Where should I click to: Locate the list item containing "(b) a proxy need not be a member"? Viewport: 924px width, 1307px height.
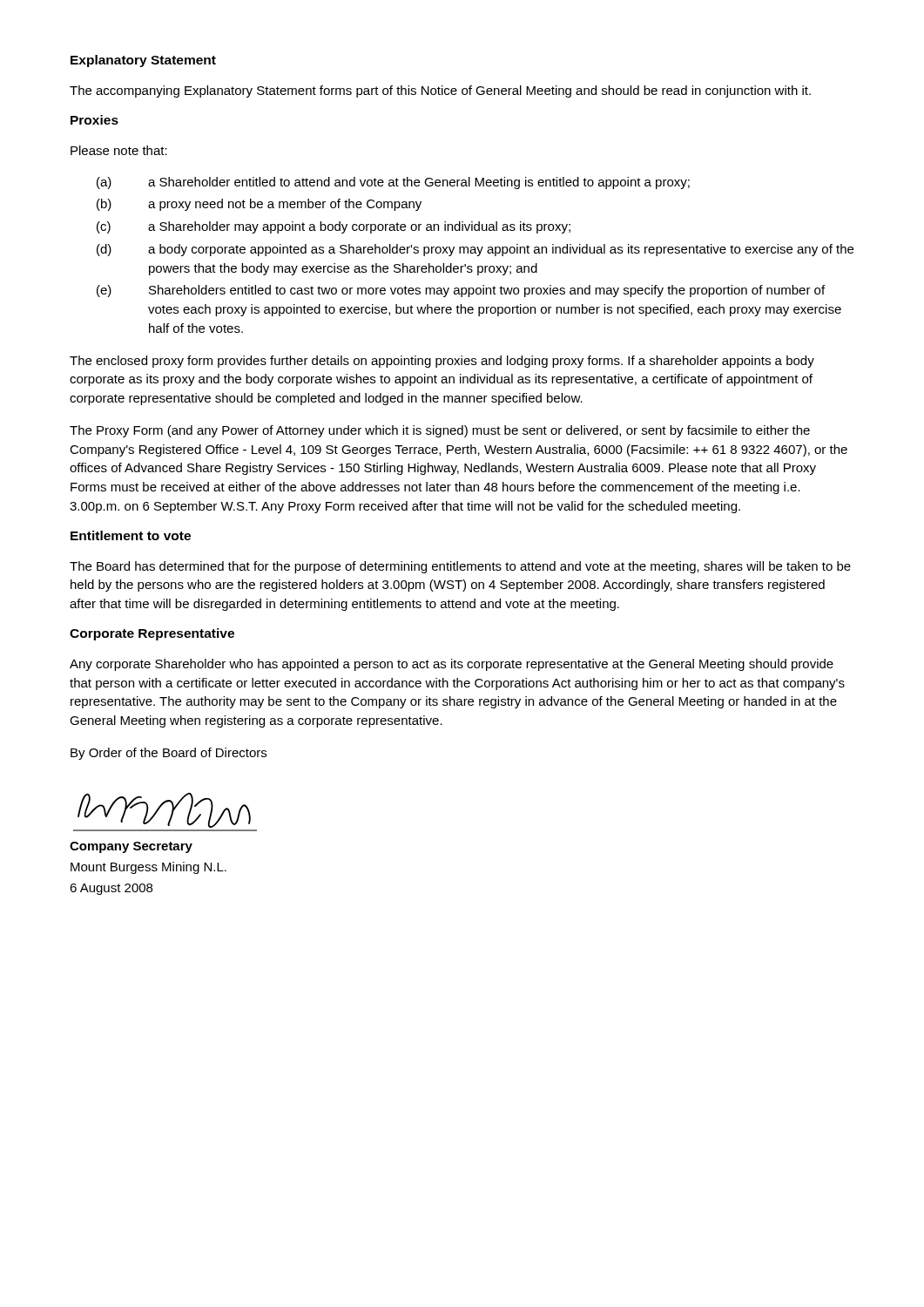coord(259,205)
